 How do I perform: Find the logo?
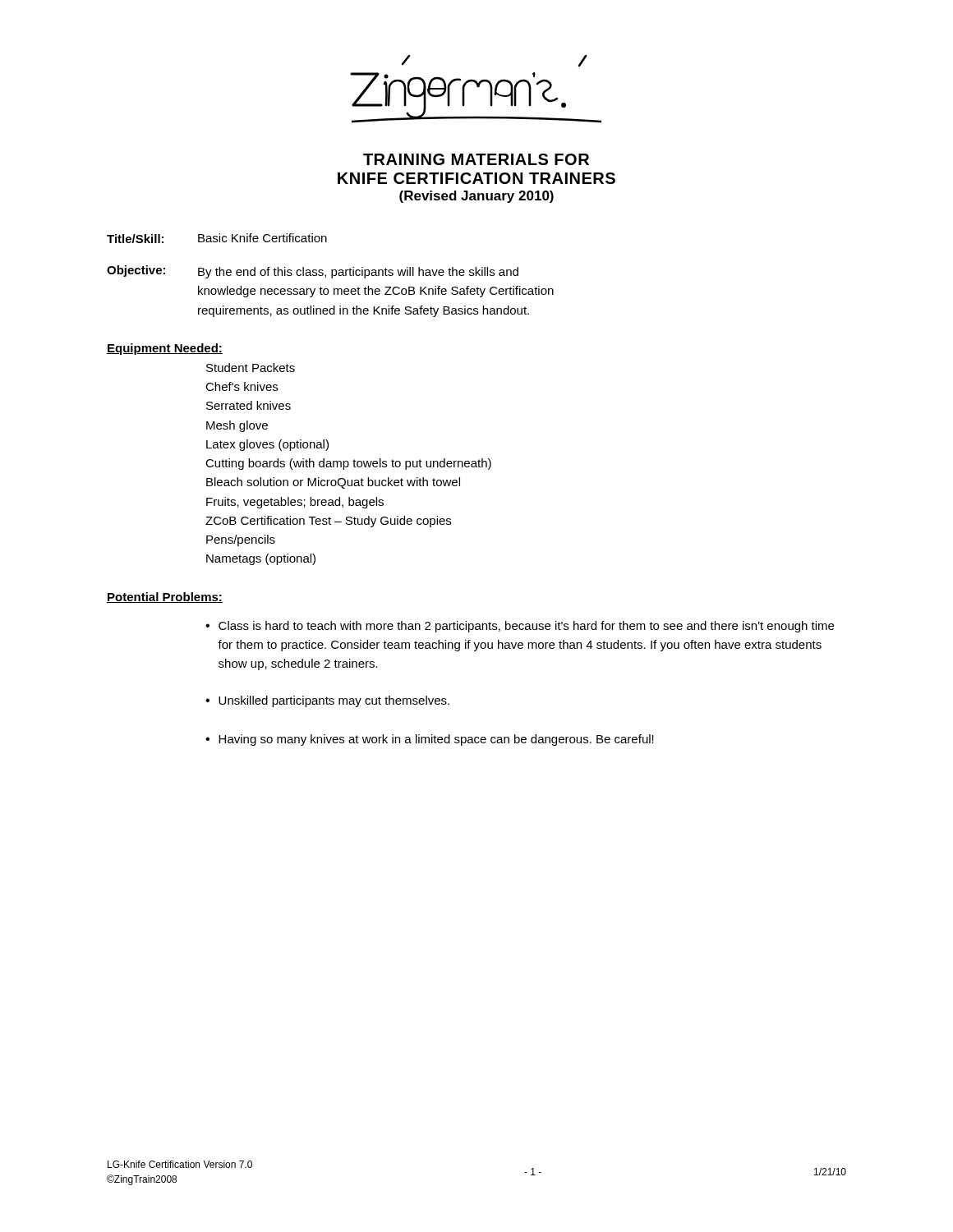[476, 96]
